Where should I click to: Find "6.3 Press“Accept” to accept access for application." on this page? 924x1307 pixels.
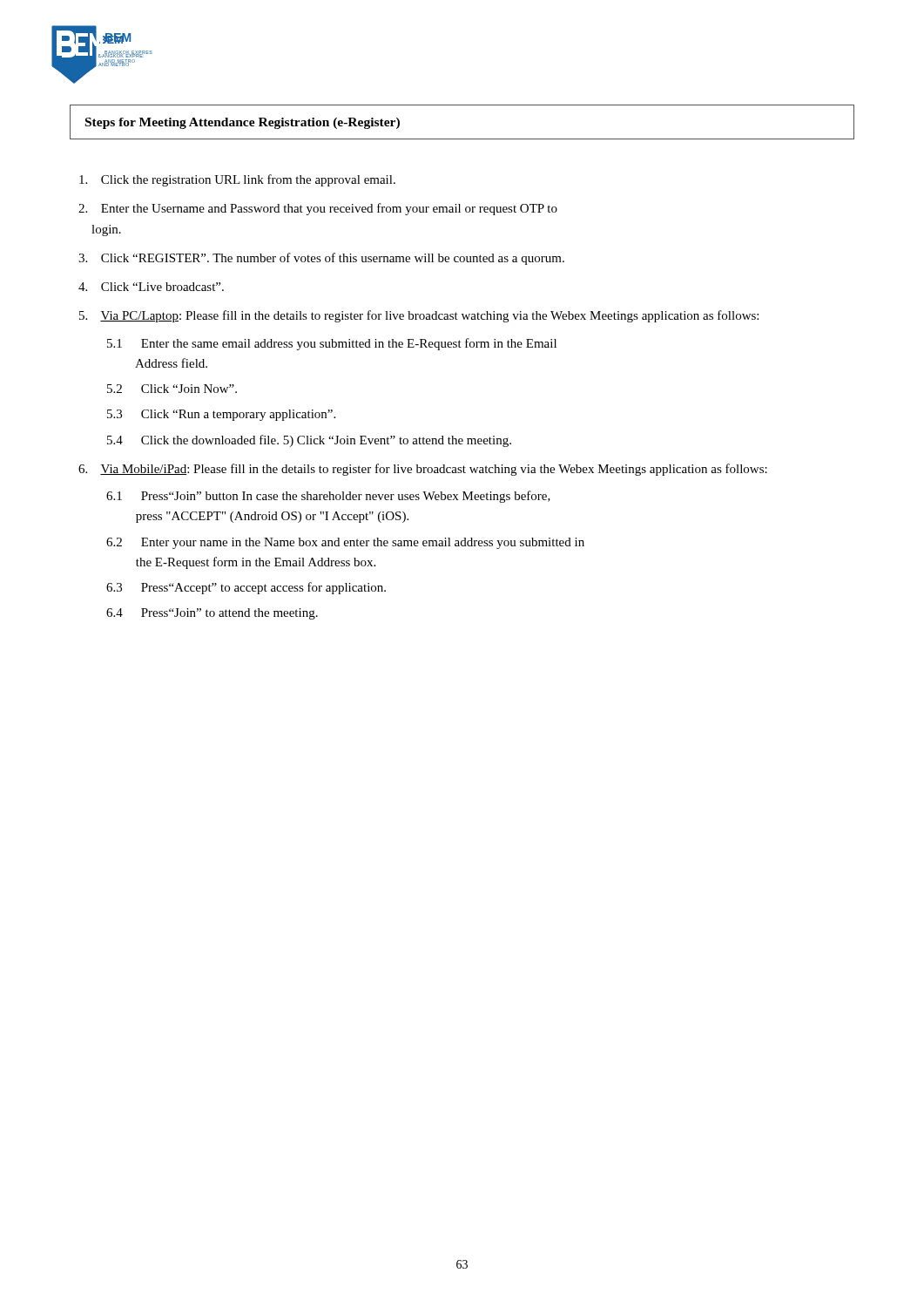tap(247, 588)
